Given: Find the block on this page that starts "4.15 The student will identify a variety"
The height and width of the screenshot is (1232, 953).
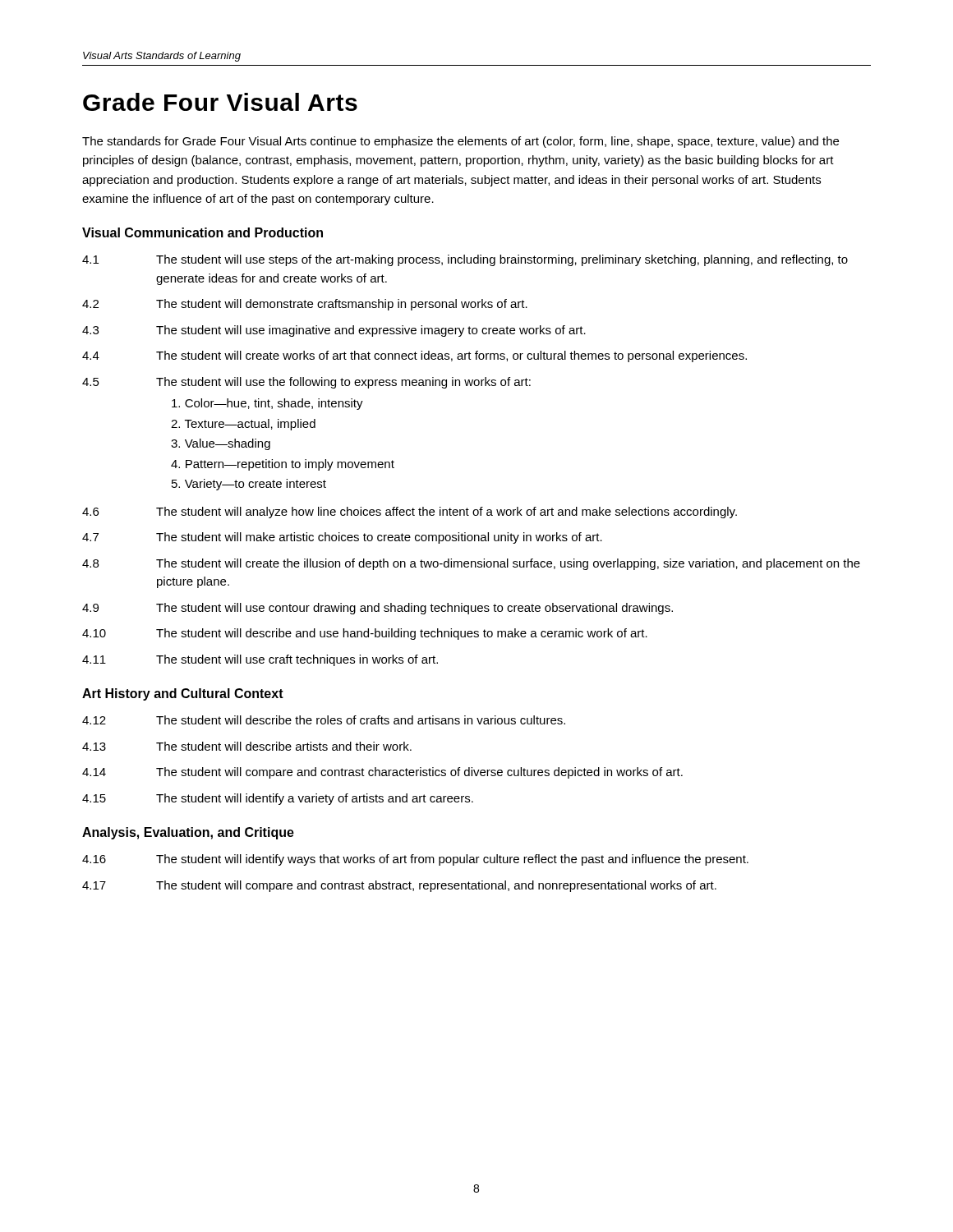Looking at the screenshot, I should pyautogui.click(x=476, y=798).
